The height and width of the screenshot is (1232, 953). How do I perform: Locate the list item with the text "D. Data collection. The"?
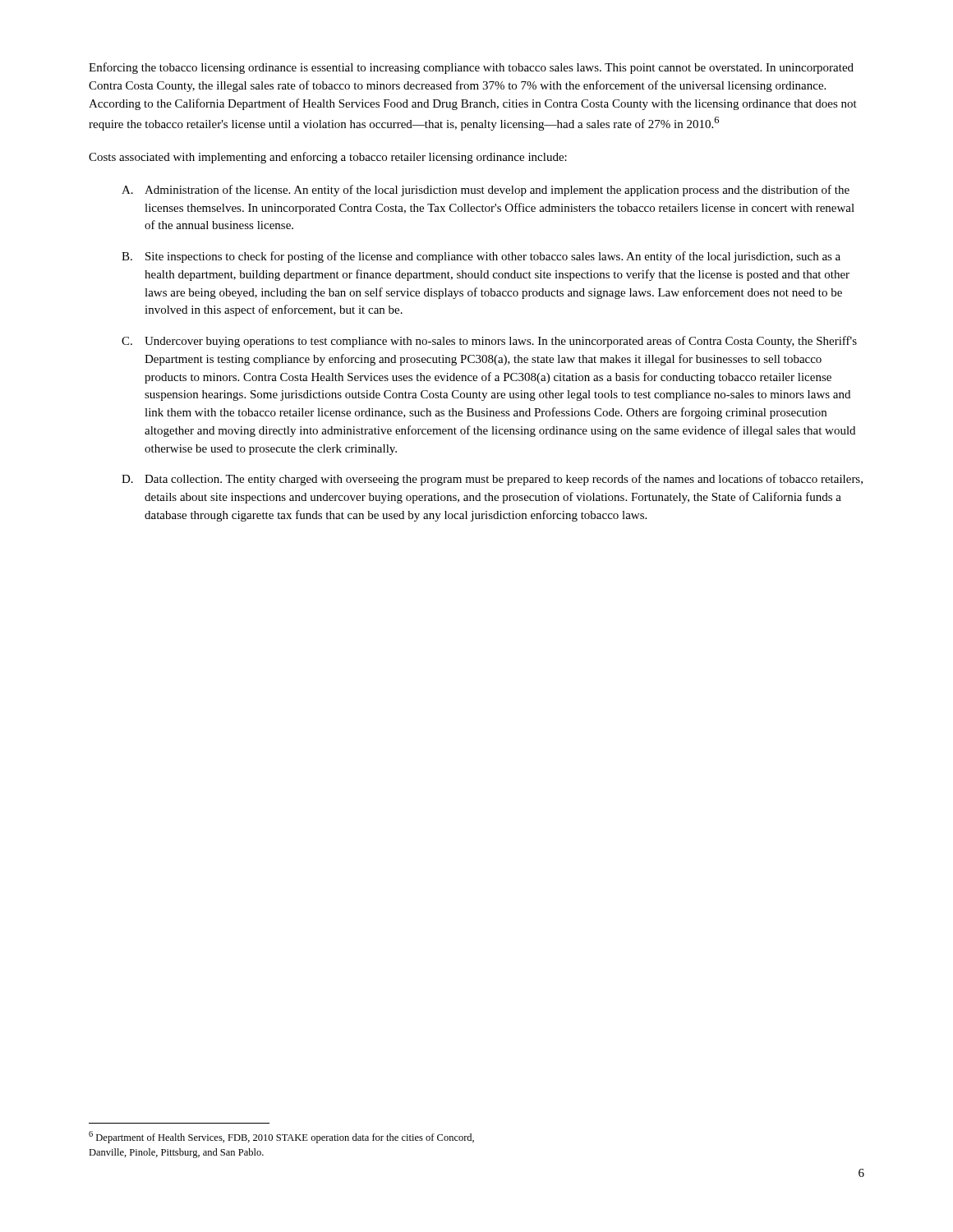493,498
